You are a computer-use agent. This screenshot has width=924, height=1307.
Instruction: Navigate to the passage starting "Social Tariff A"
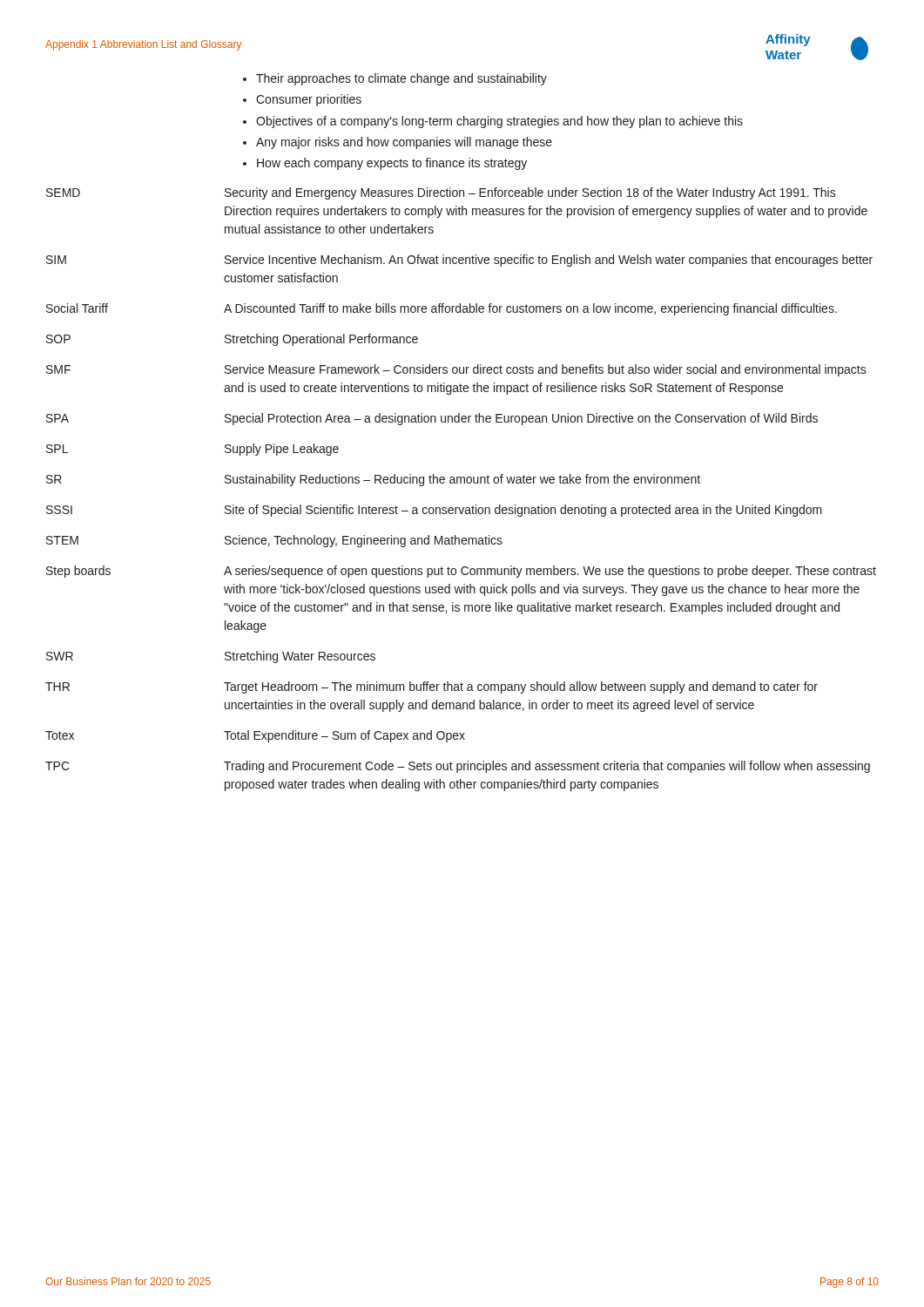pyautogui.click(x=462, y=309)
